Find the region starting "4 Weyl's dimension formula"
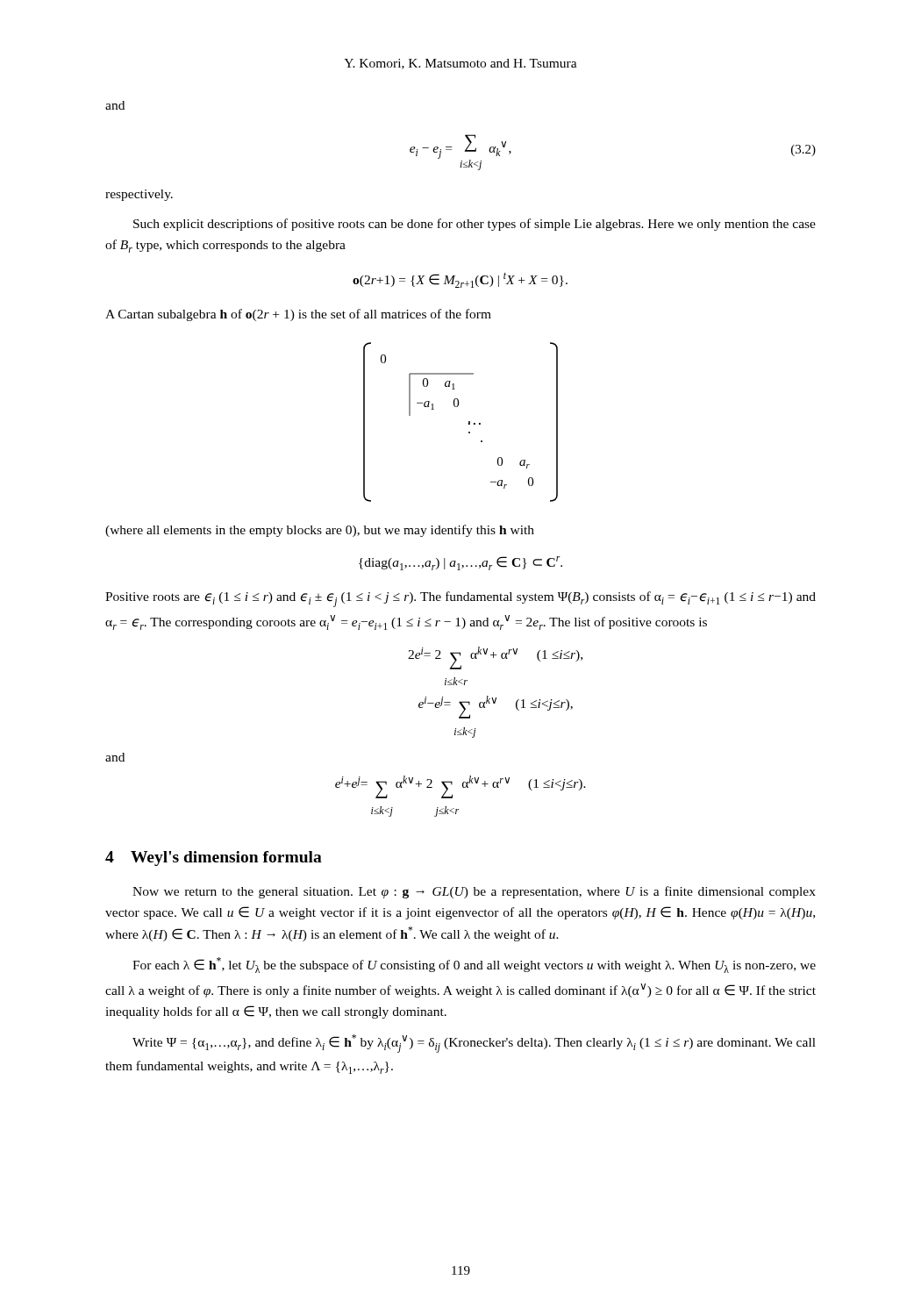 coord(213,857)
